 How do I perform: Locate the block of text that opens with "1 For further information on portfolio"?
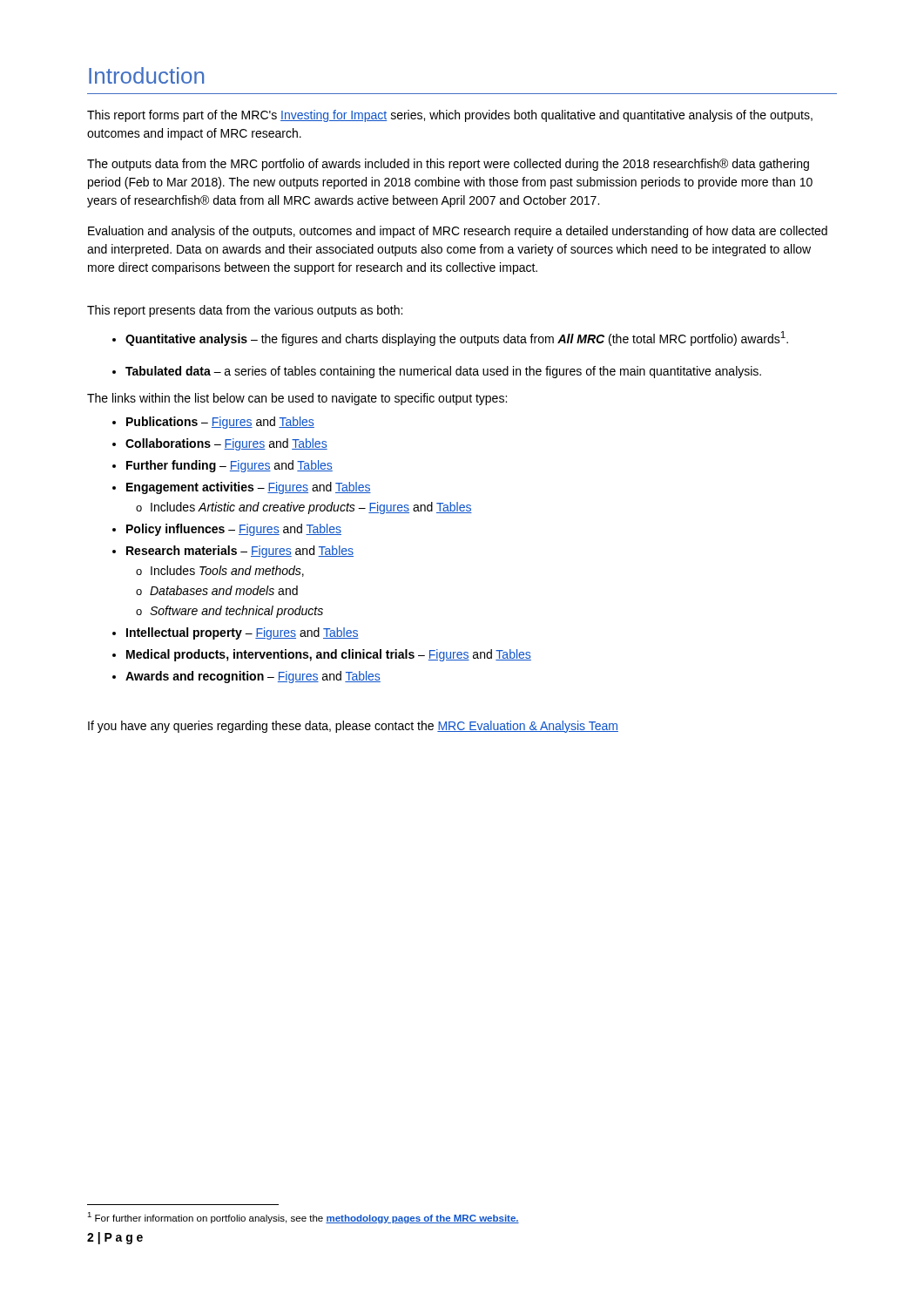pyautogui.click(x=303, y=1216)
